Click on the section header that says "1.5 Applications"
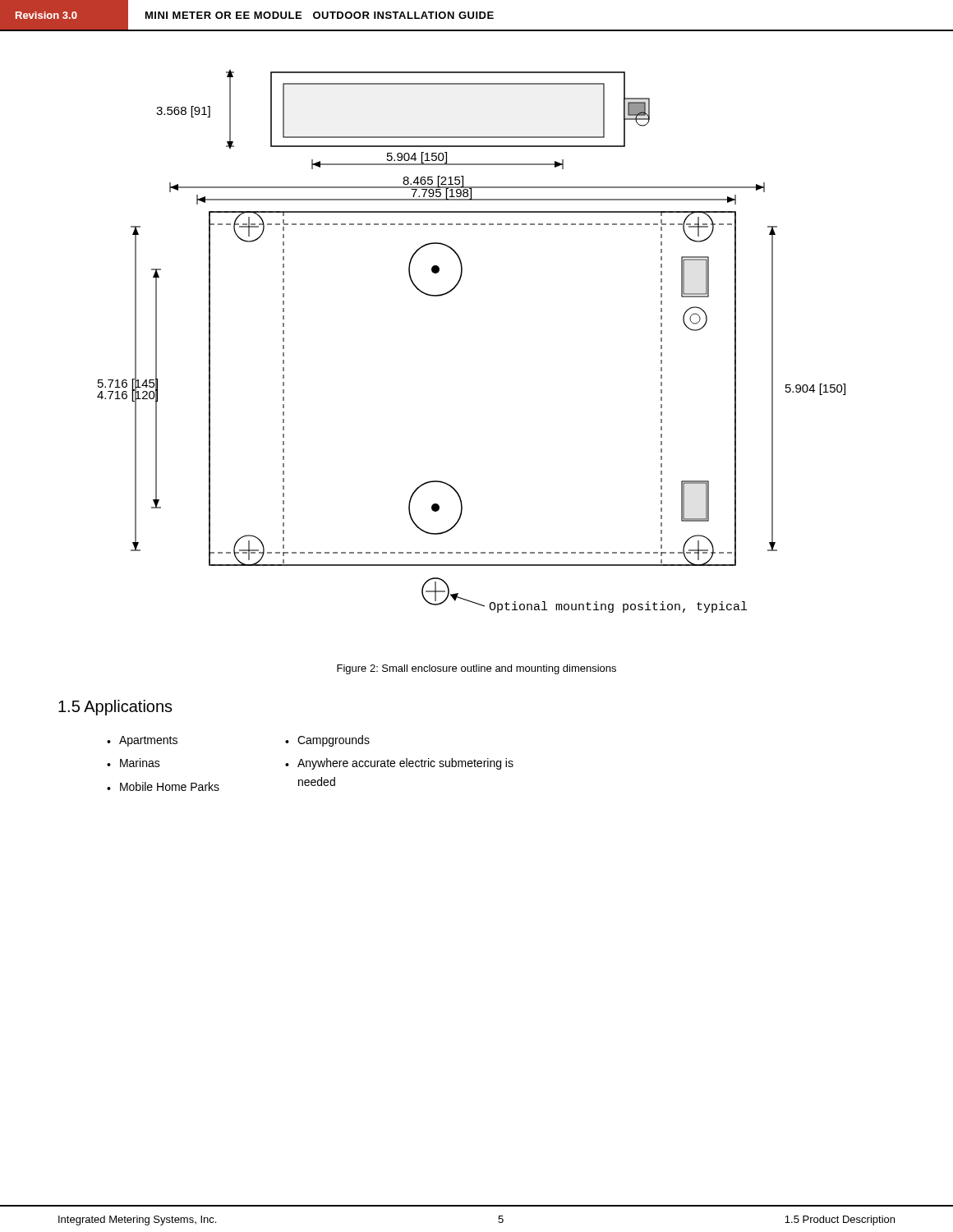953x1232 pixels. pyautogui.click(x=115, y=706)
